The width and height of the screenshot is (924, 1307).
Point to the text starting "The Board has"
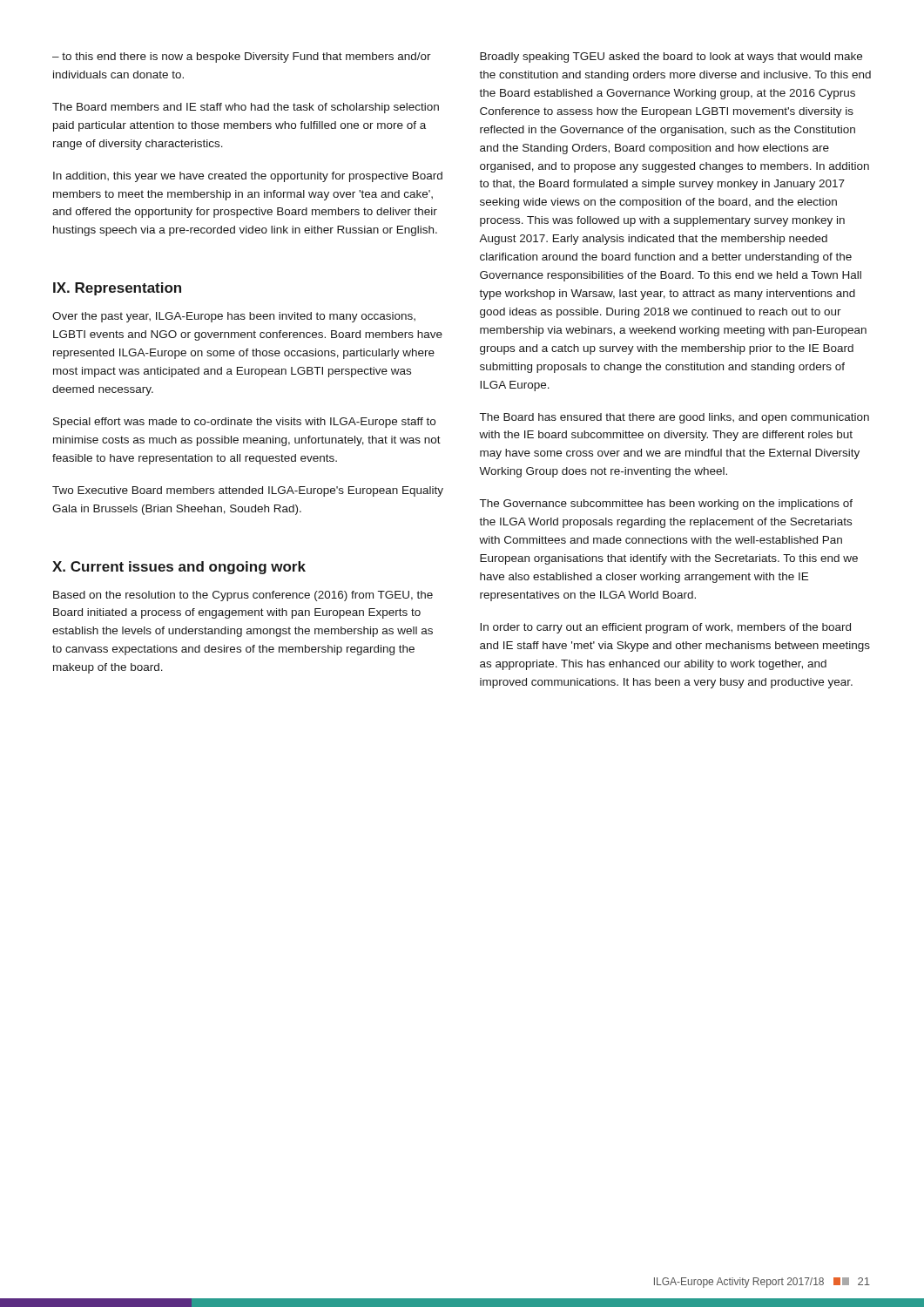click(675, 444)
